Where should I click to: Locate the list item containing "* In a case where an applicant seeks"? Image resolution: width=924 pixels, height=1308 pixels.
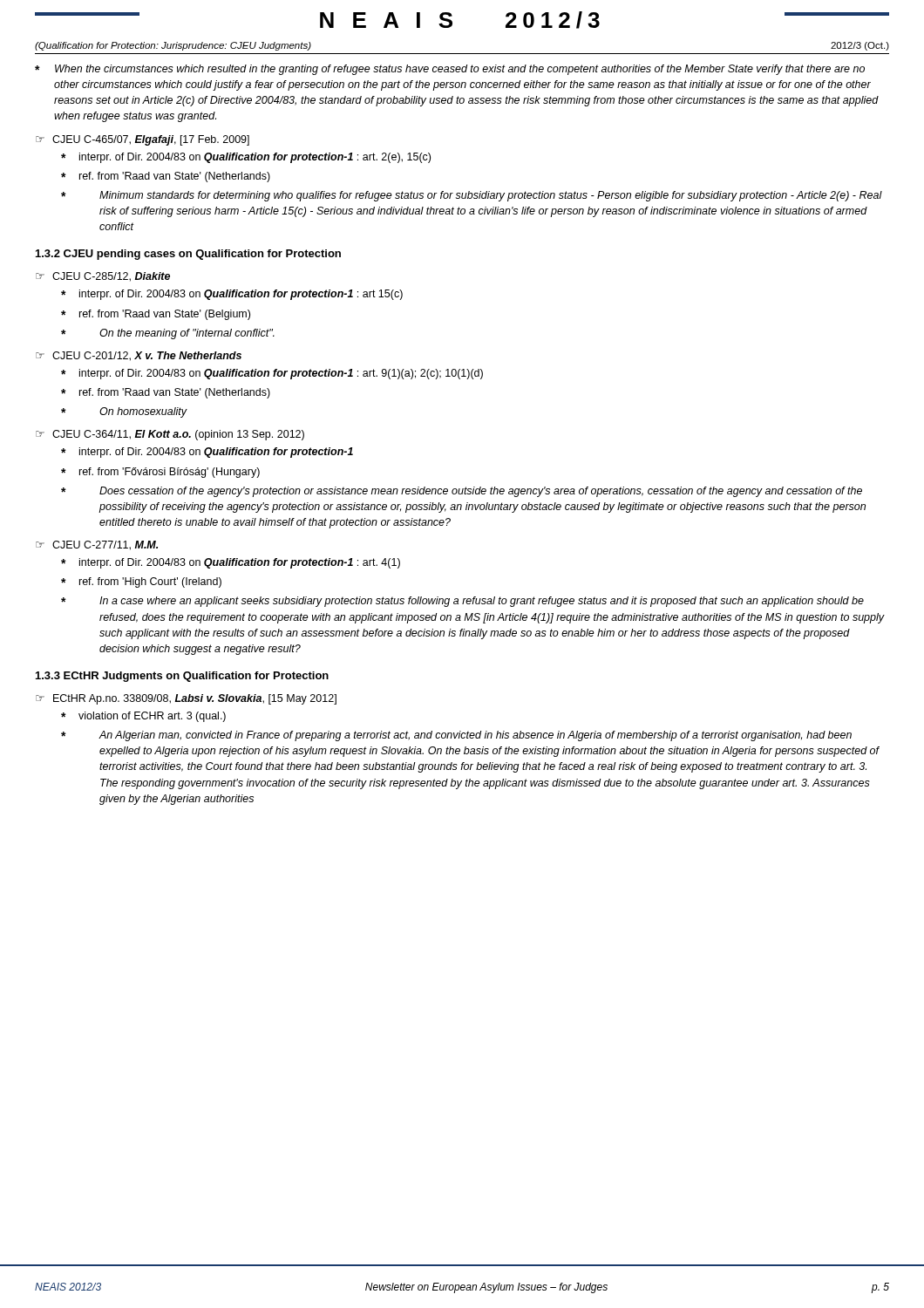[x=482, y=624]
